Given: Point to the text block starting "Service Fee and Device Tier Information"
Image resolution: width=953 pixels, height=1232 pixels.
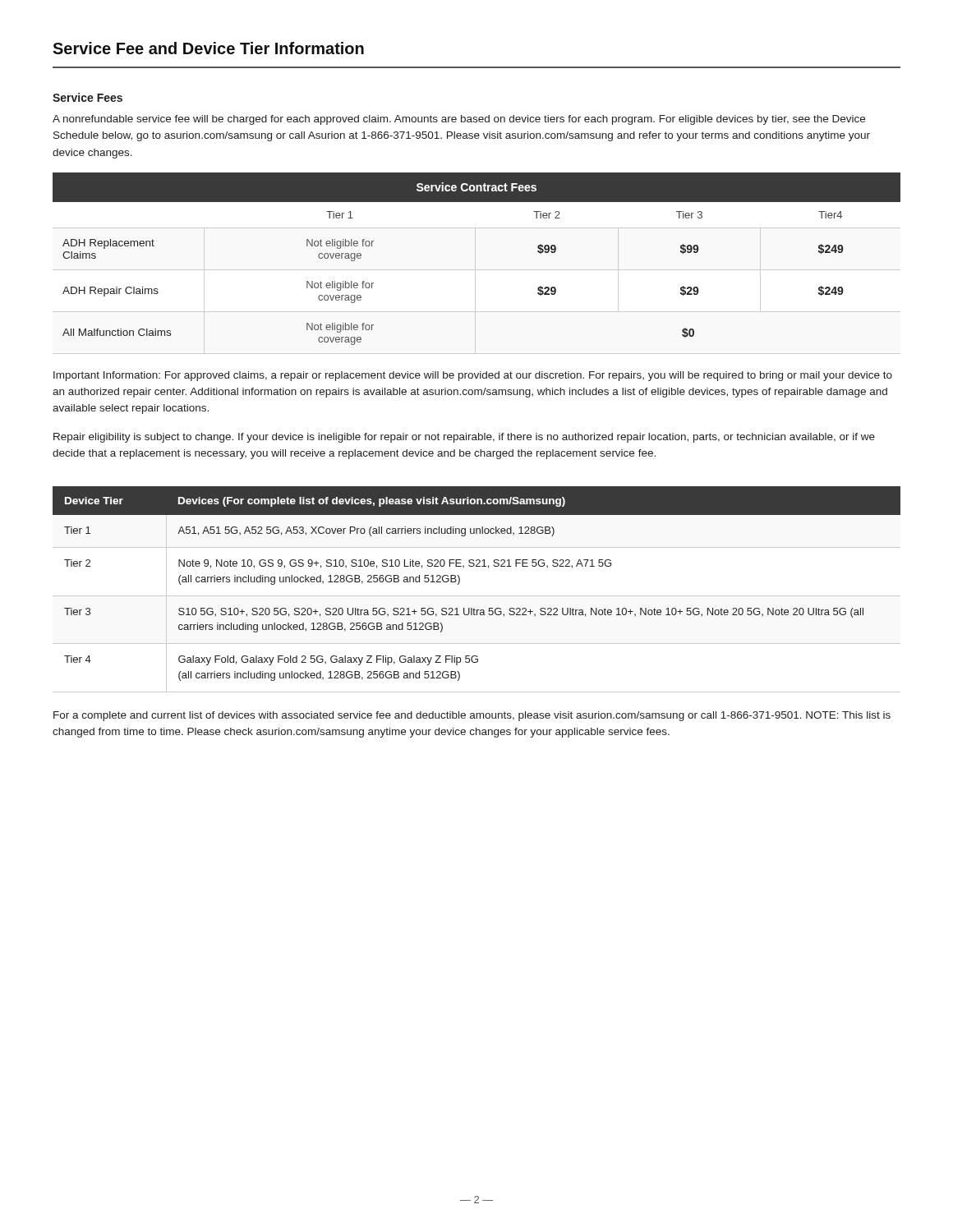Looking at the screenshot, I should click(x=208, y=48).
